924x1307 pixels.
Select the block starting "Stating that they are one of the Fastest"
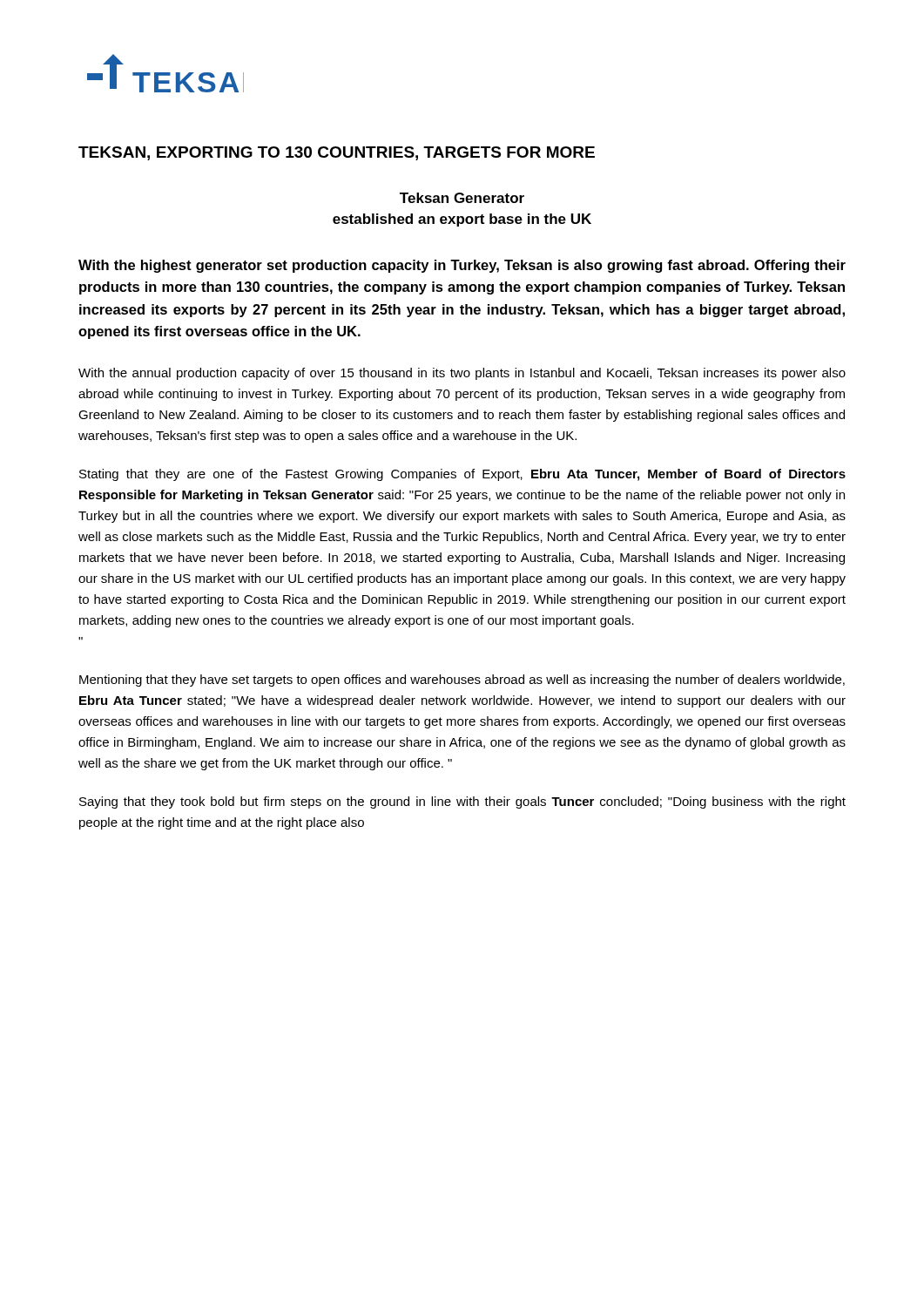click(x=462, y=558)
